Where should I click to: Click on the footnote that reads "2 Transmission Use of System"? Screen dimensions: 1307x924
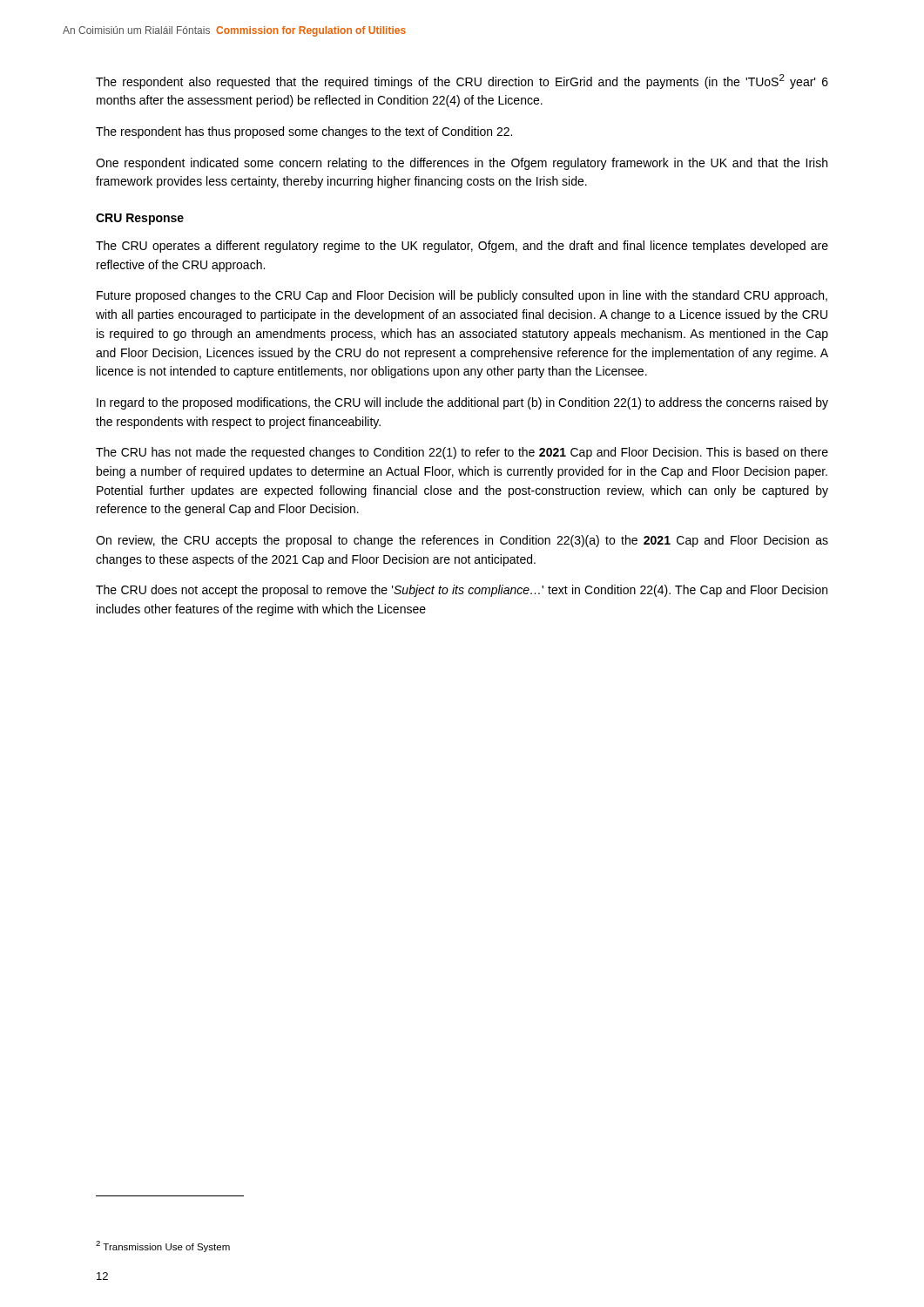[x=163, y=1245]
